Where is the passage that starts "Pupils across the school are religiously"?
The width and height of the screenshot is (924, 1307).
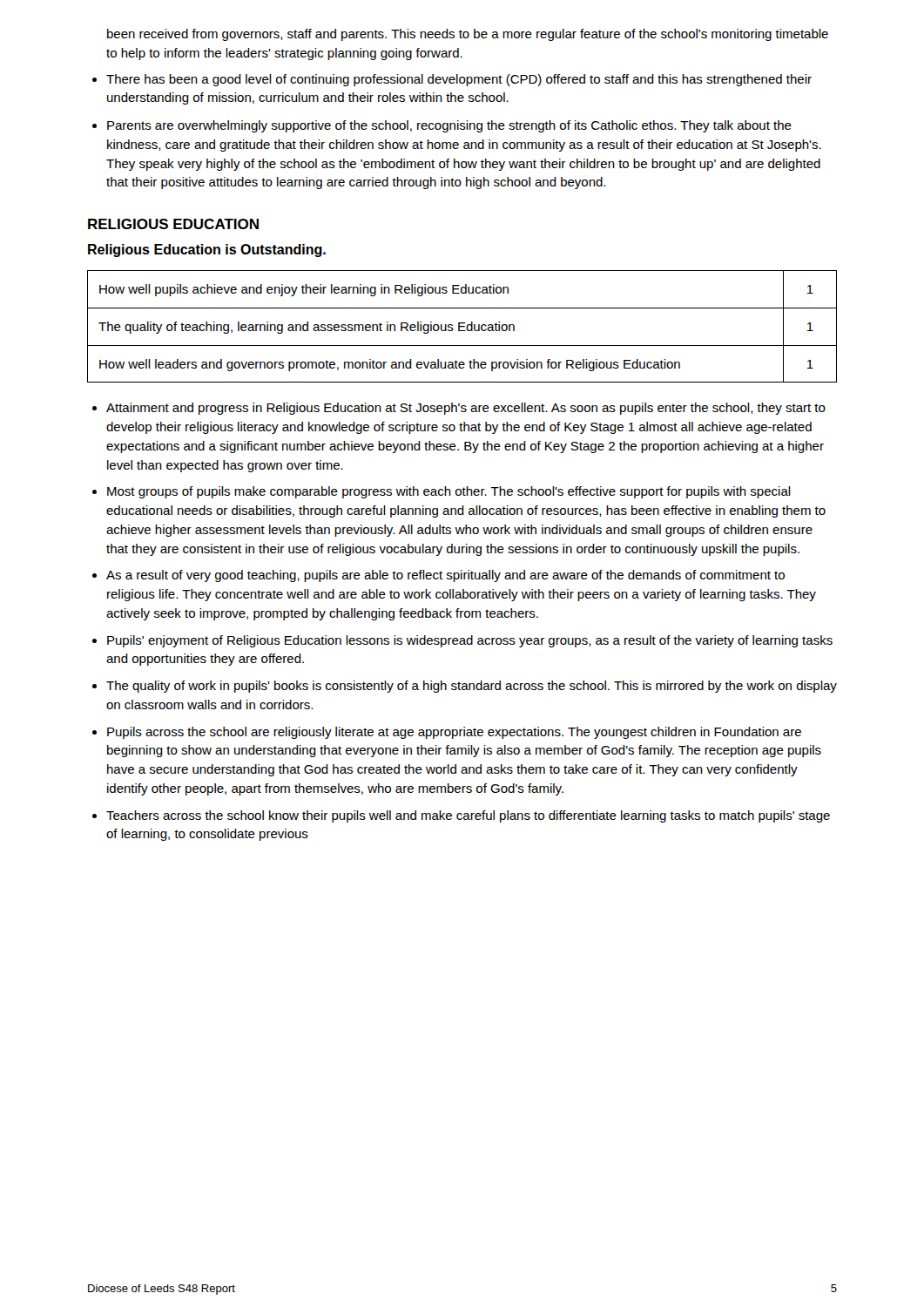click(464, 759)
